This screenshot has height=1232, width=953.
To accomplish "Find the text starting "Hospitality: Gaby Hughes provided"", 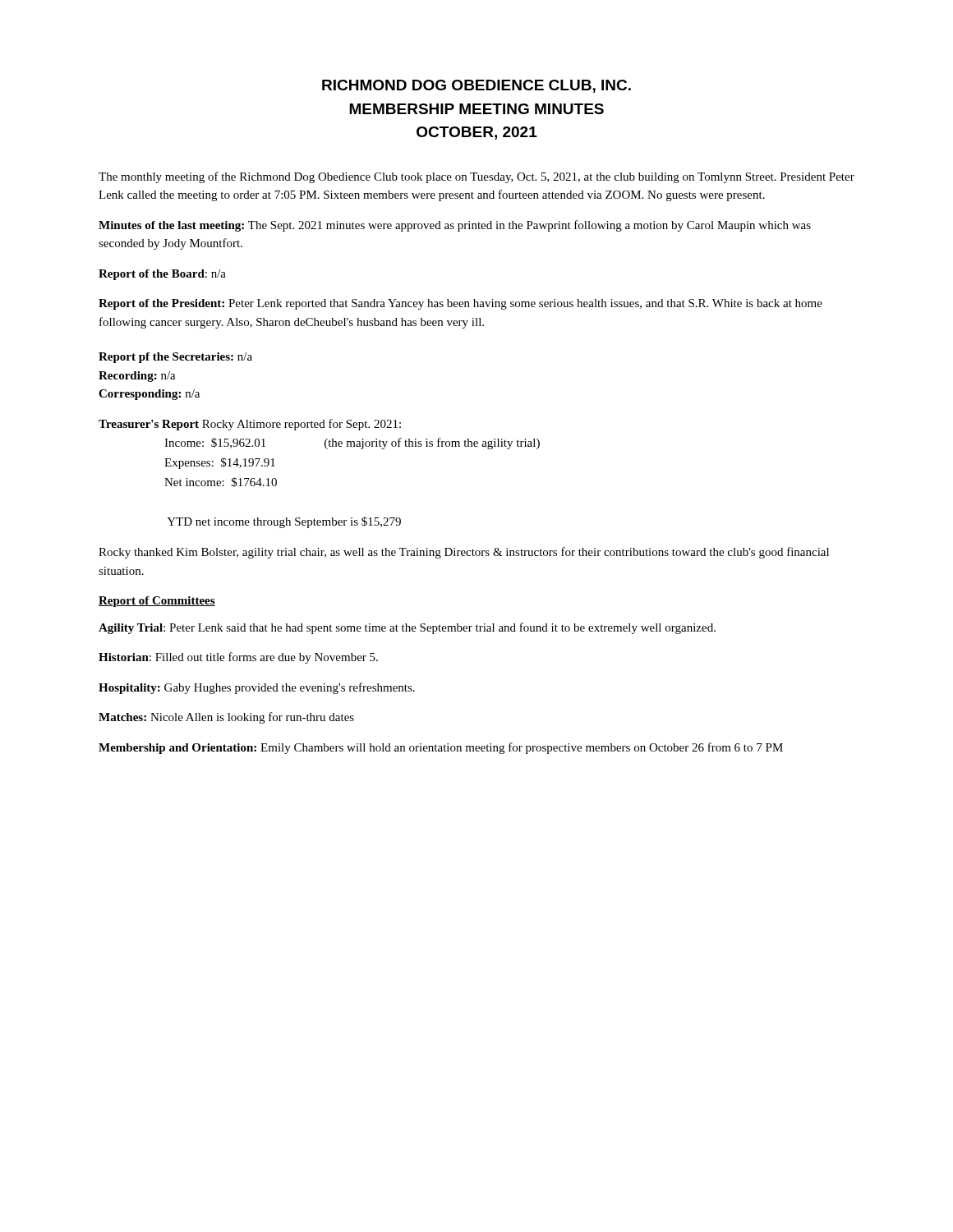I will point(257,687).
